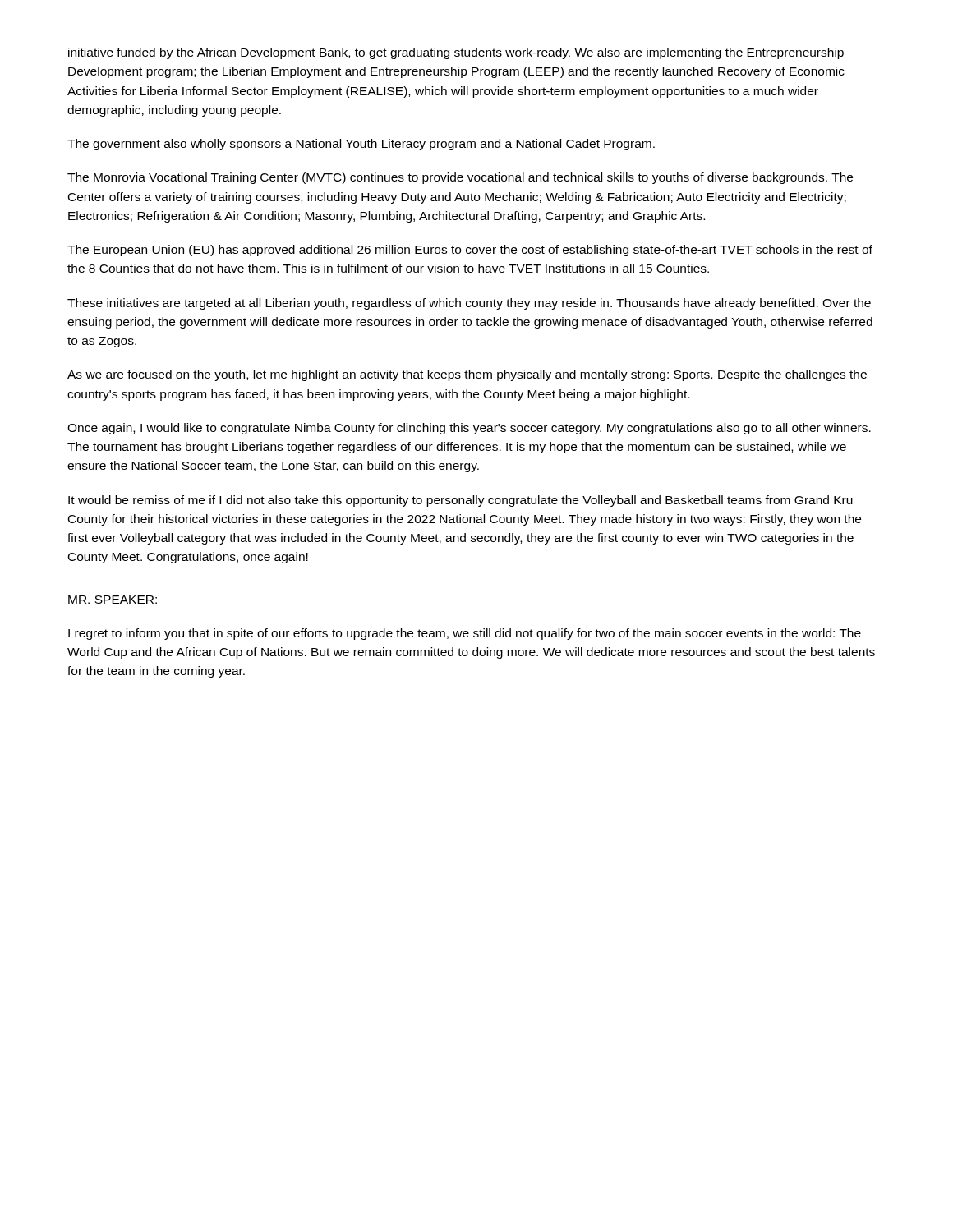The image size is (953, 1232).
Task: Locate the text block with the text "I regret to"
Action: click(x=476, y=652)
